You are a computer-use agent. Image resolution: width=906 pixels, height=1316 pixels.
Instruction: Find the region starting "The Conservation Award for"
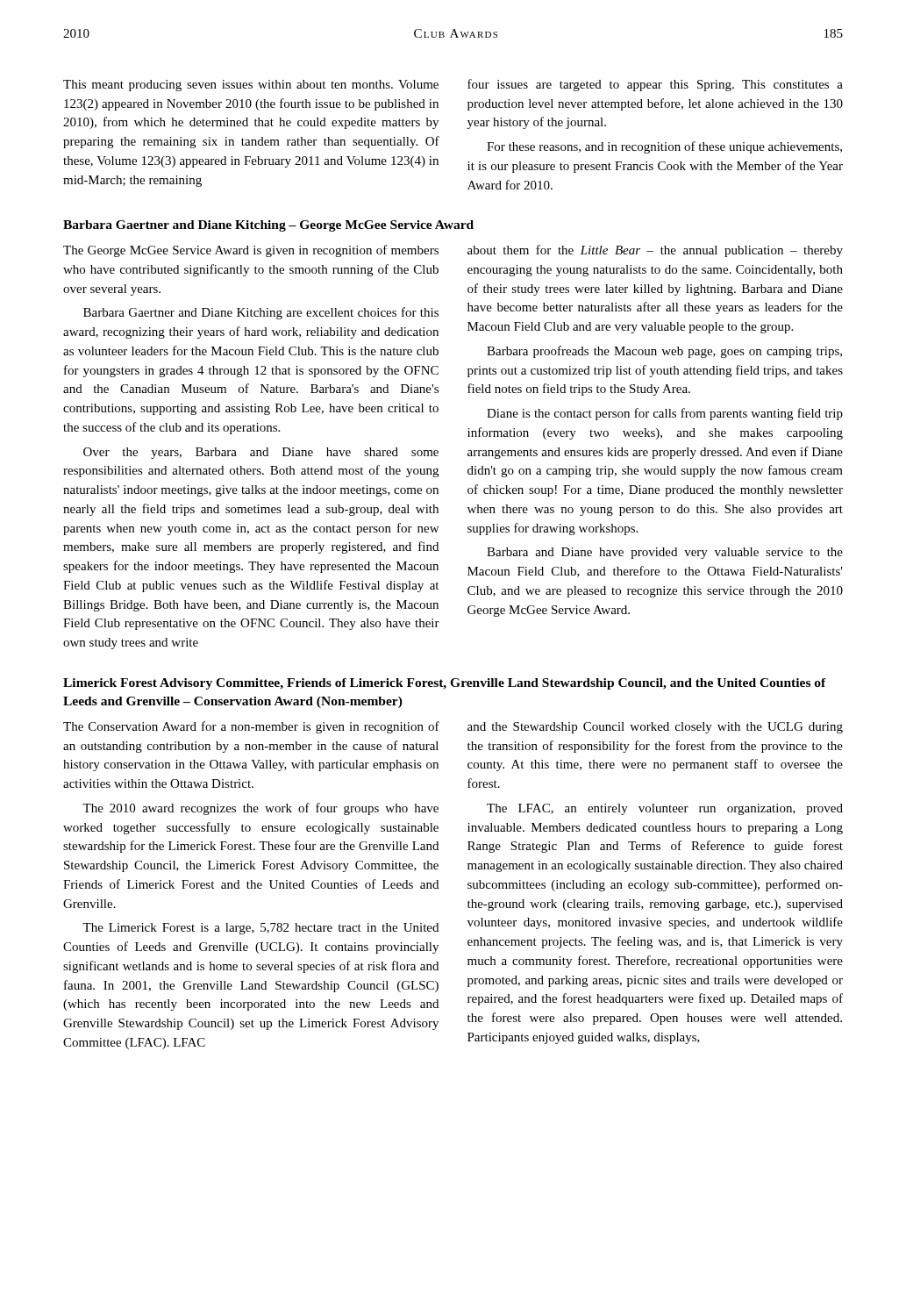pyautogui.click(x=251, y=885)
